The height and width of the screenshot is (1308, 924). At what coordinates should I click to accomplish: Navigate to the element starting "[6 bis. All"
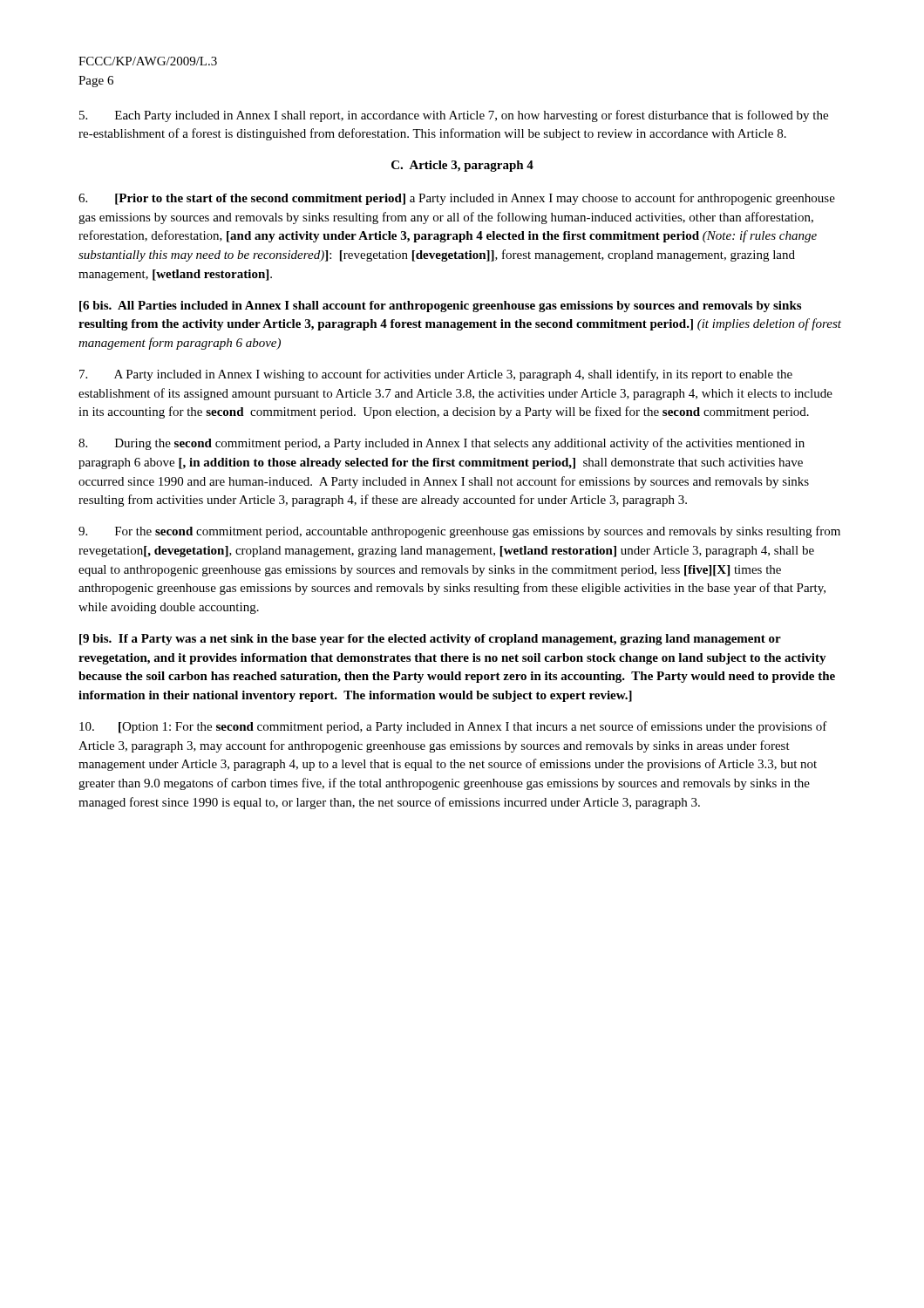[460, 324]
